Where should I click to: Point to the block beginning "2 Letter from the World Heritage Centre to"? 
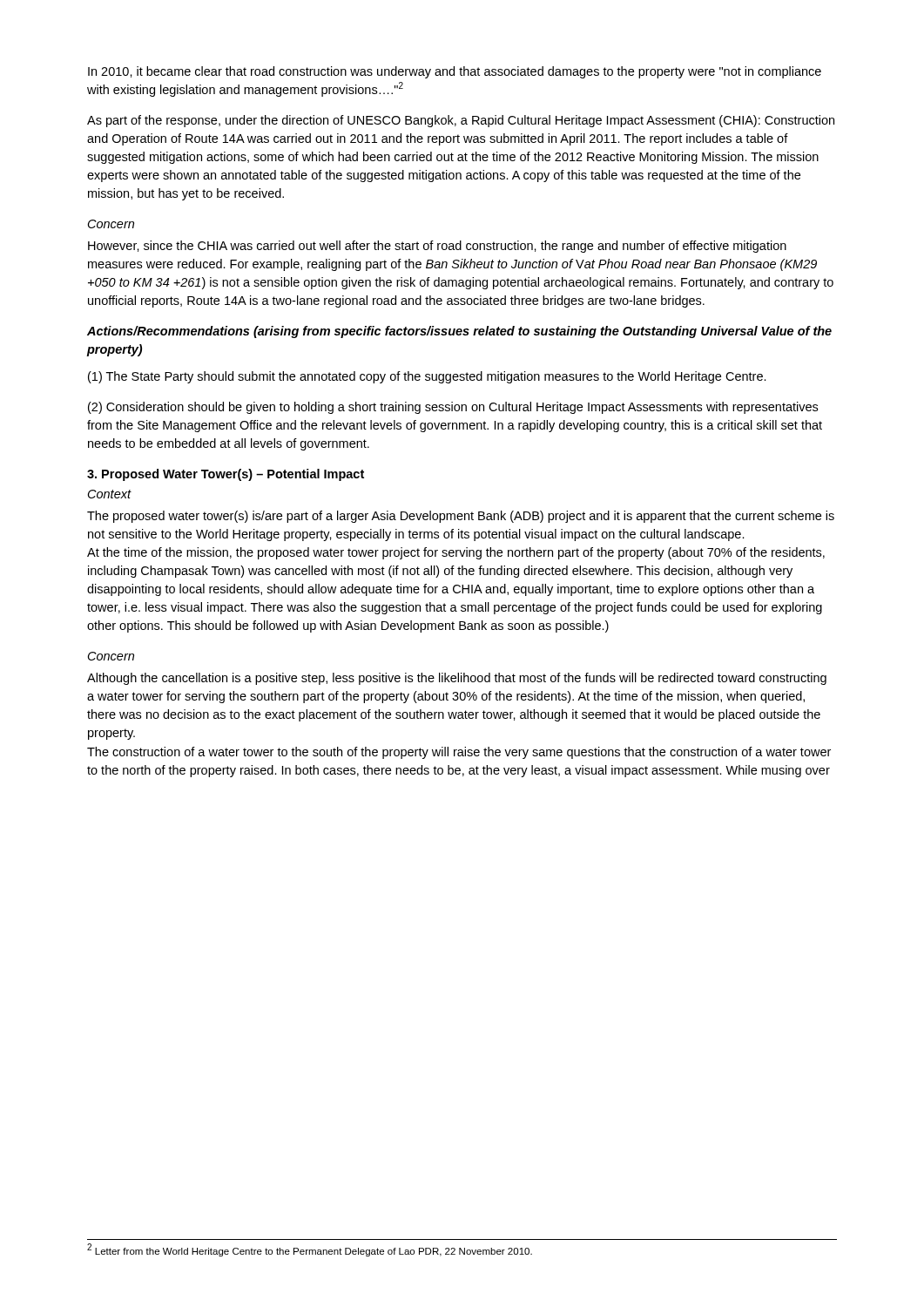(462, 1251)
